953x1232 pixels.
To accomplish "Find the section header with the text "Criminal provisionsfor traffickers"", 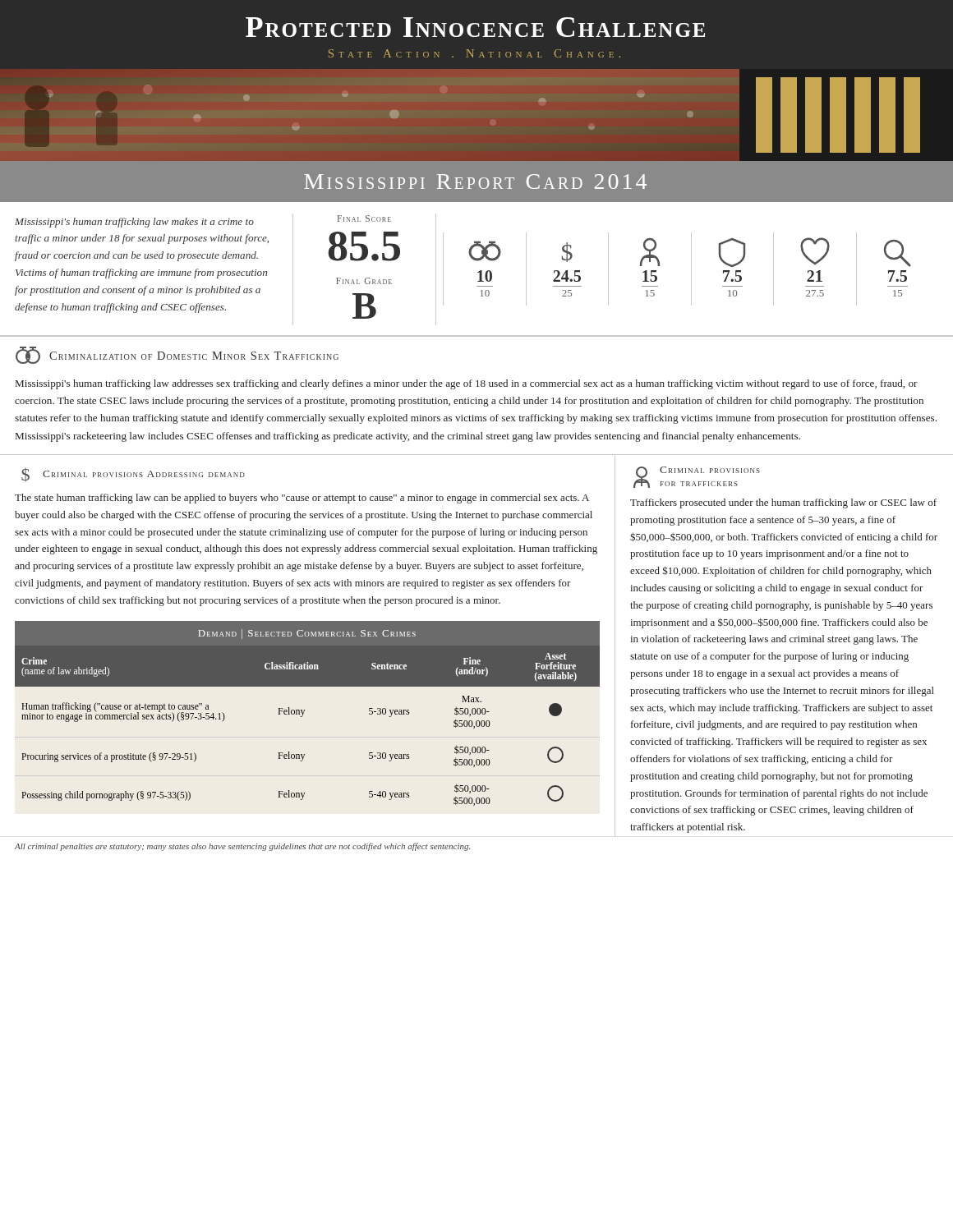I will (x=710, y=476).
